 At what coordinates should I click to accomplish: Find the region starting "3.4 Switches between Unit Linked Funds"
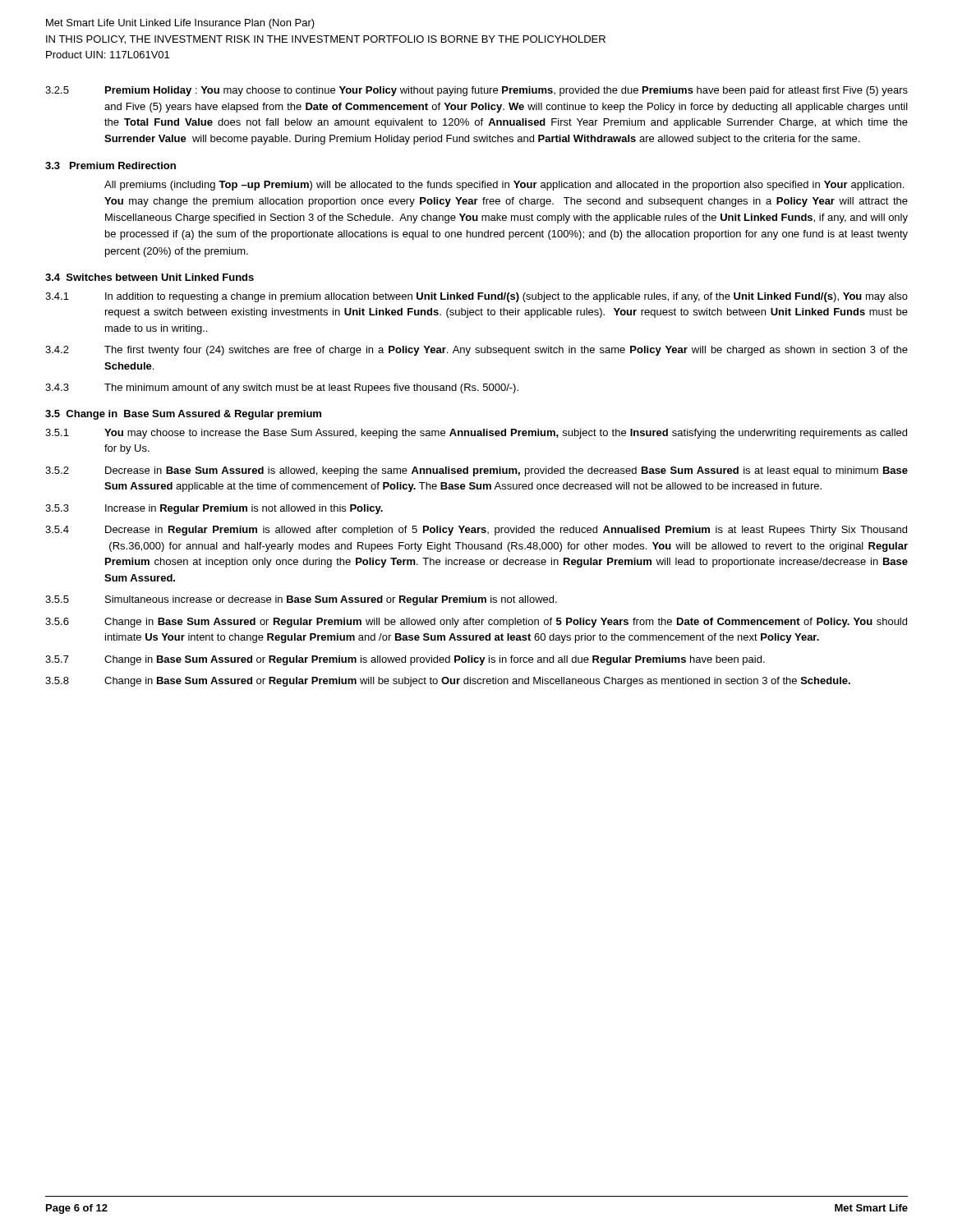tap(150, 277)
